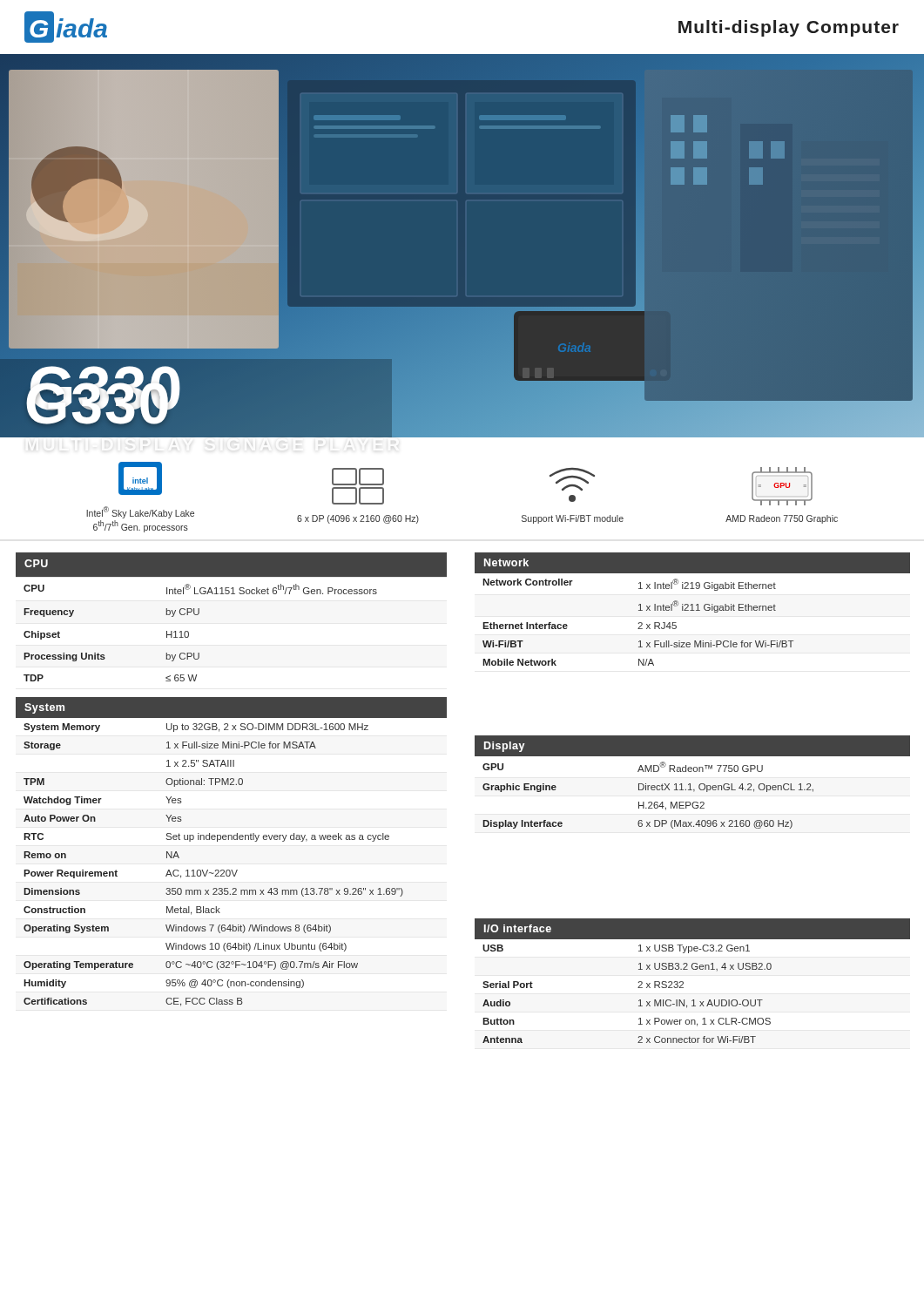Viewport: 924px width, 1307px height.
Task: Locate the table with the text "1 x 2.5" SATAIII"
Action: tap(231, 854)
